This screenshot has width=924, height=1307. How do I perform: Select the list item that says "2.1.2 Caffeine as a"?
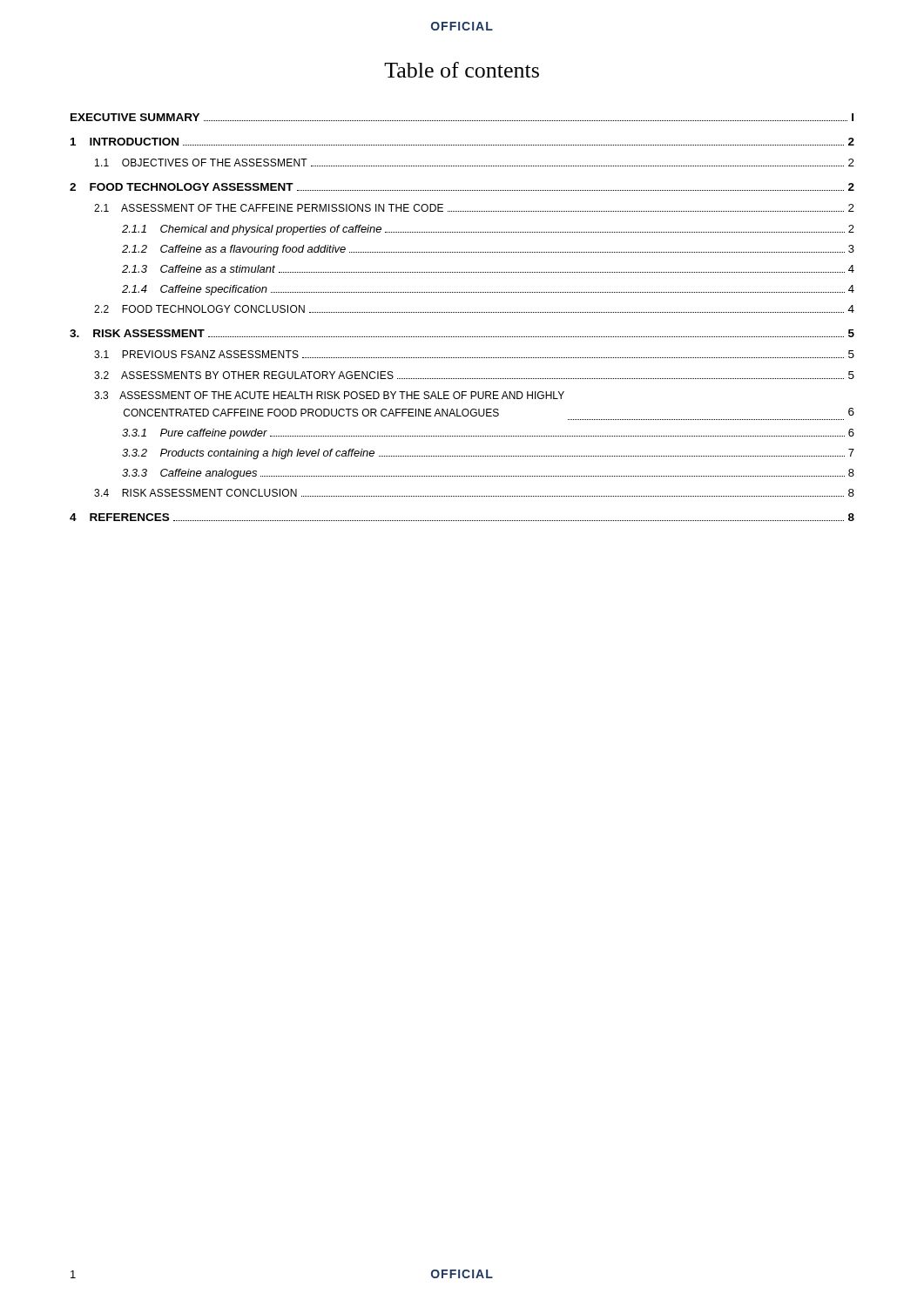point(488,249)
